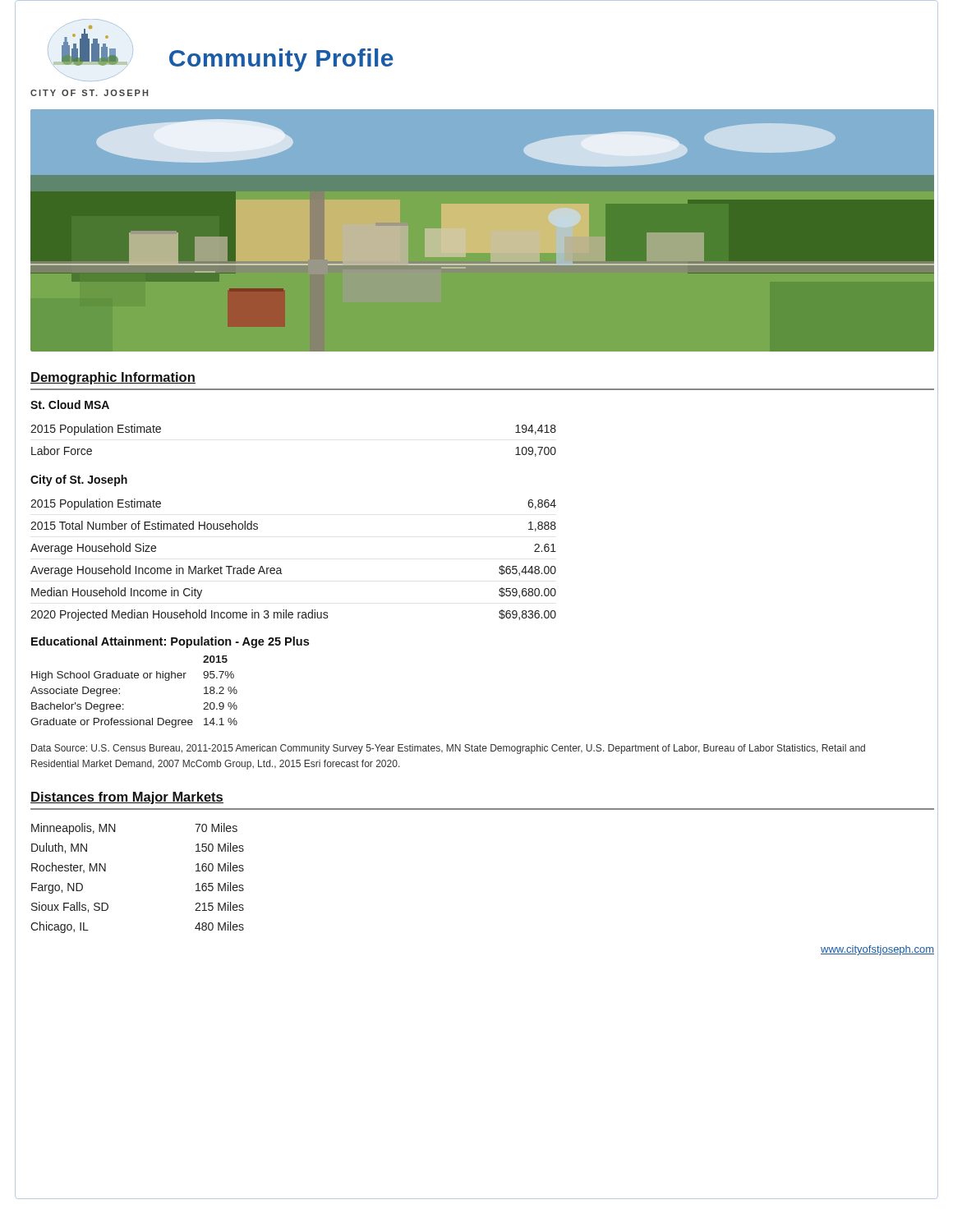
Task: Select the table that reads "2020 Projected Median"
Action: pos(293,559)
